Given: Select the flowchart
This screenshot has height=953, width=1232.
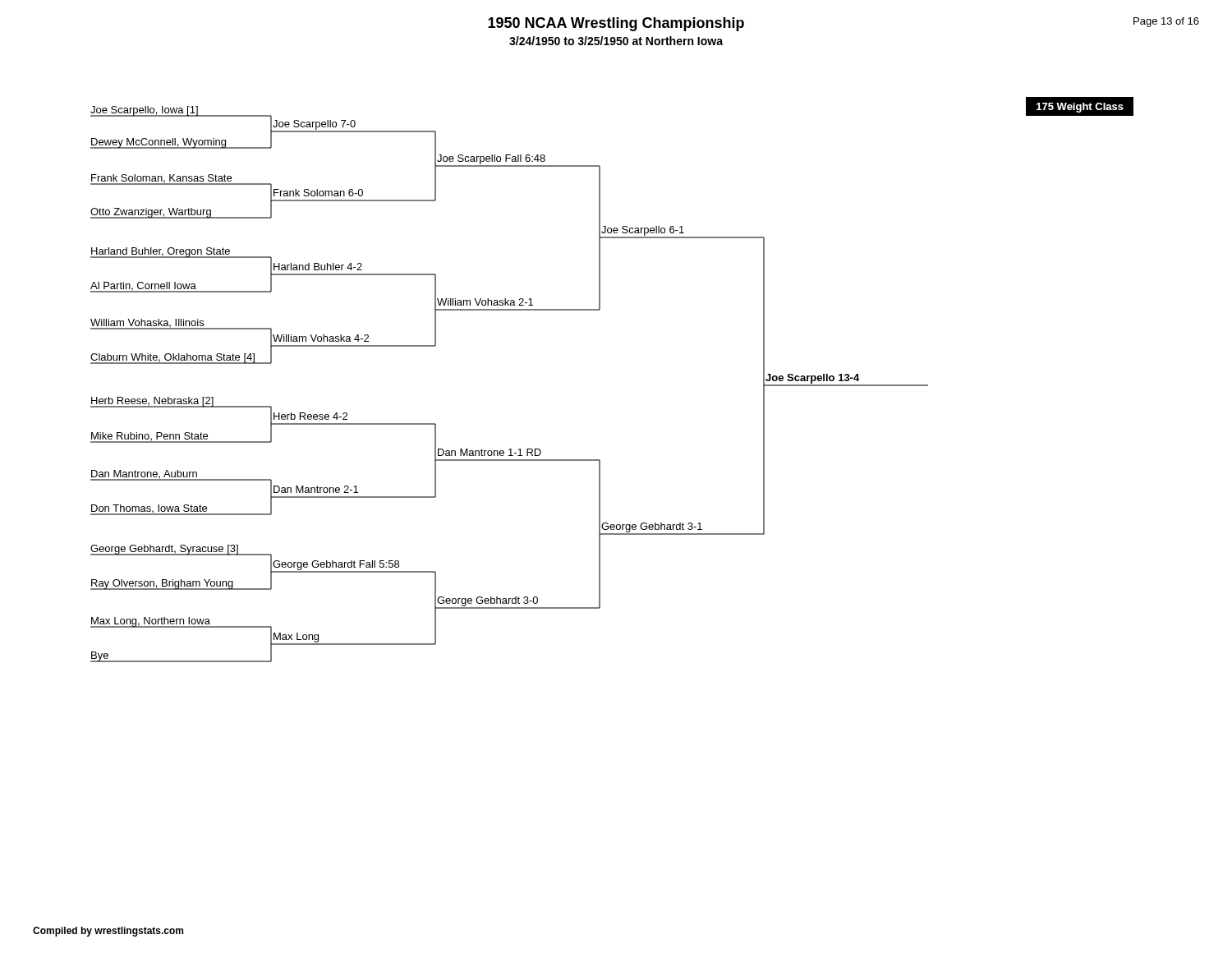Looking at the screenshot, I should (x=616, y=464).
